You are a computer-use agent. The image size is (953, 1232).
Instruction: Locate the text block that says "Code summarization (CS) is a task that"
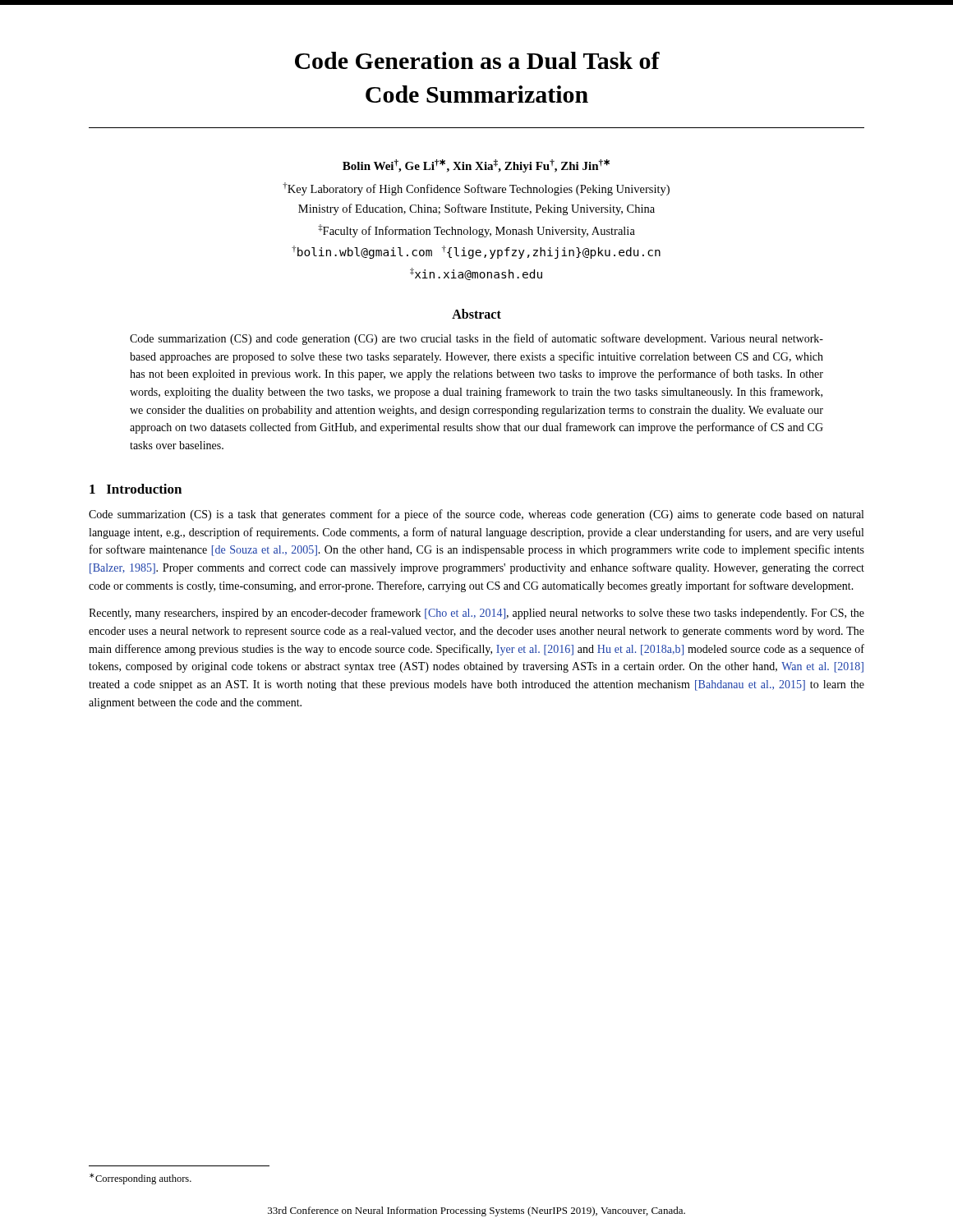coord(476,550)
